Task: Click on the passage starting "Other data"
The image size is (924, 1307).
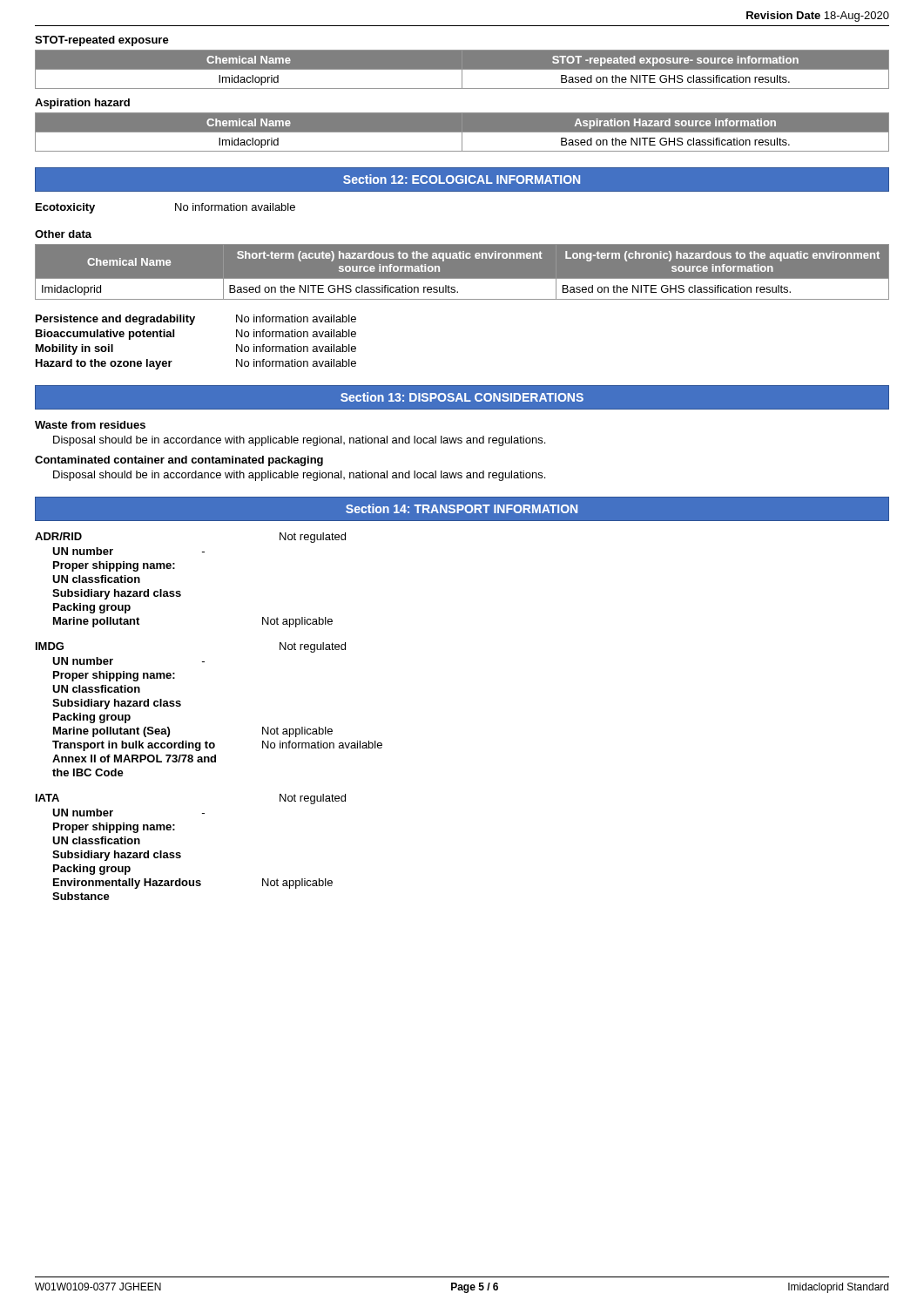Action: [x=63, y=234]
